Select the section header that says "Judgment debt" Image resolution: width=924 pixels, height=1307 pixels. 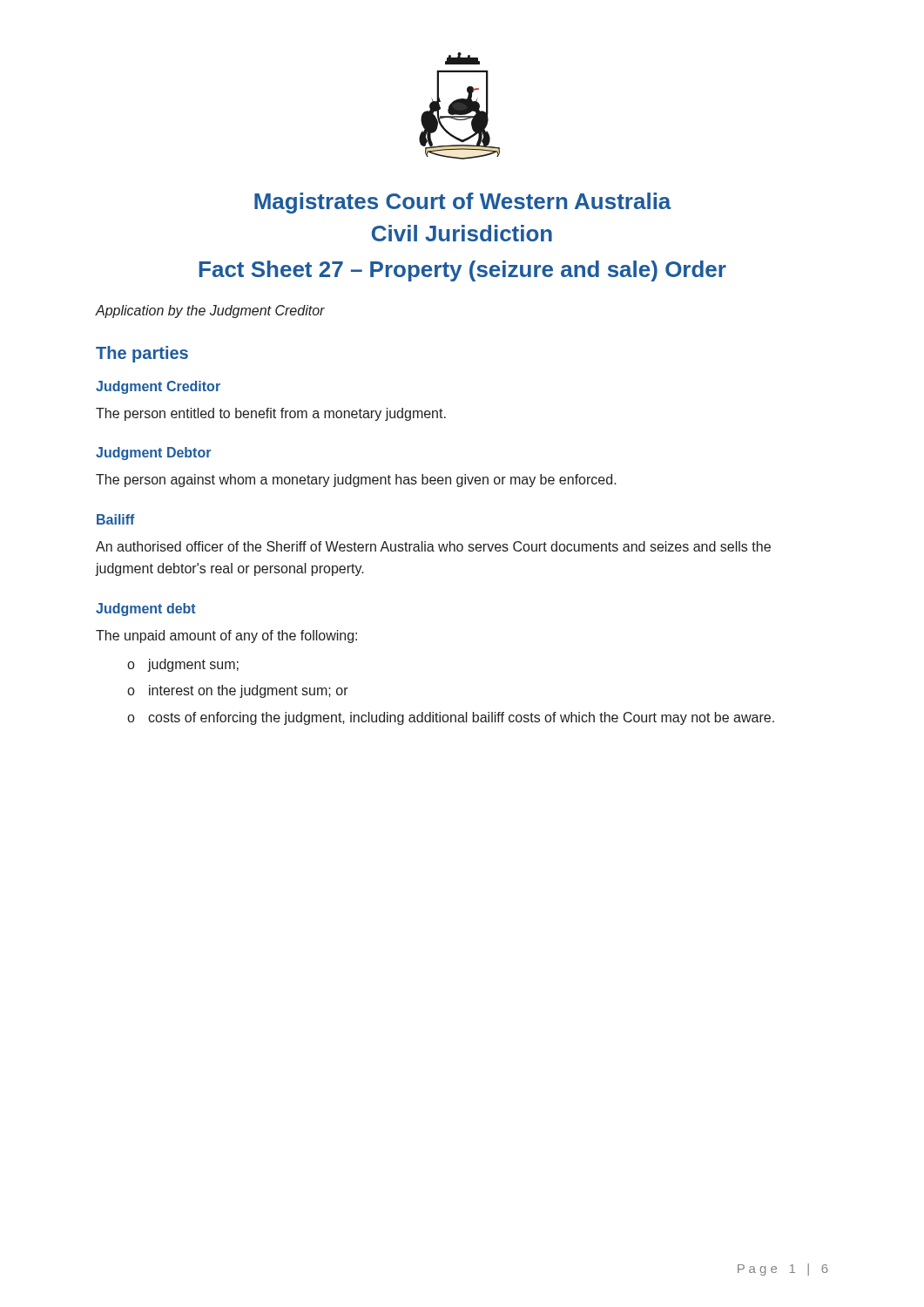click(x=146, y=608)
